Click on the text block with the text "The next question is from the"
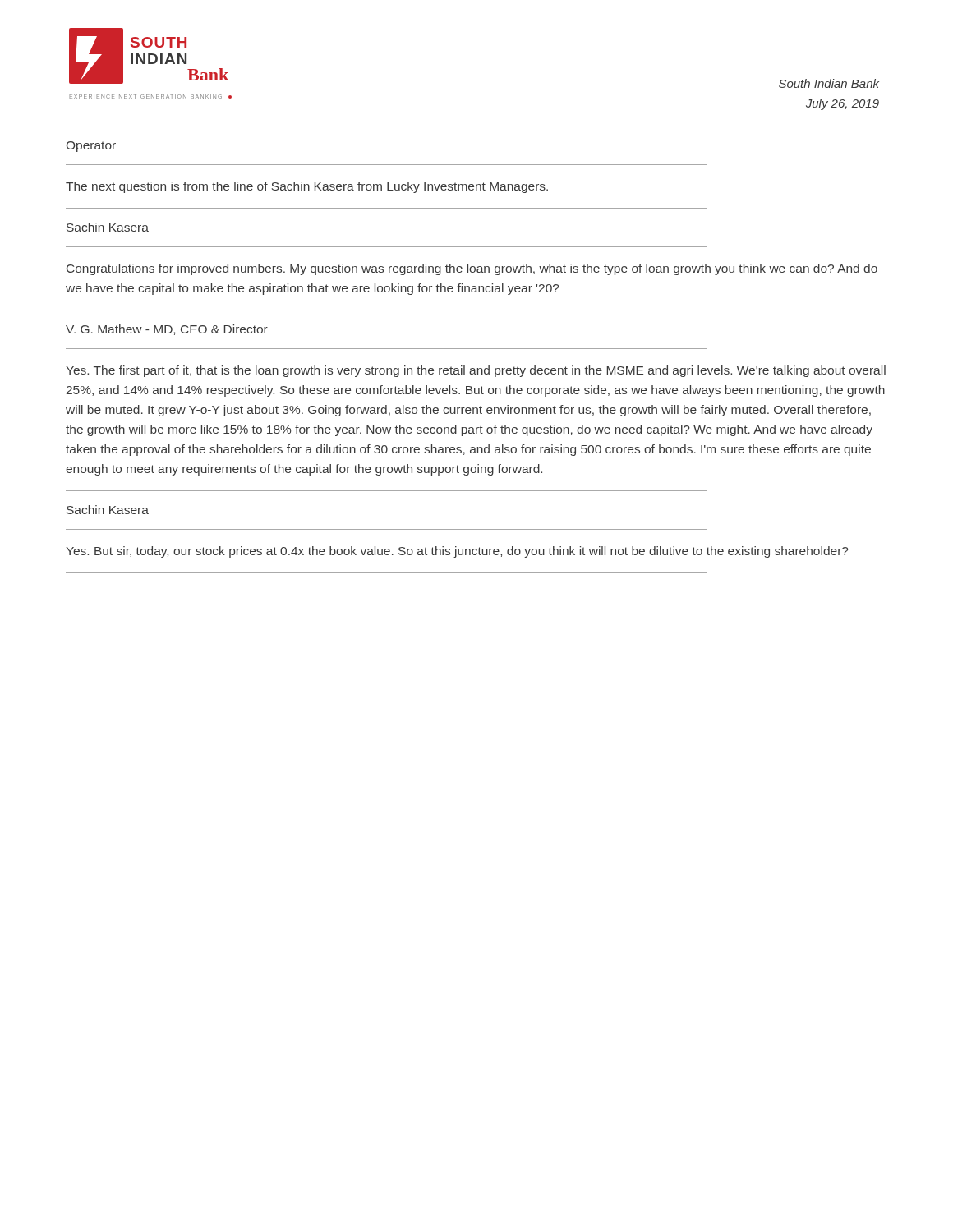Screen dimensions: 1232x953 pos(307,186)
